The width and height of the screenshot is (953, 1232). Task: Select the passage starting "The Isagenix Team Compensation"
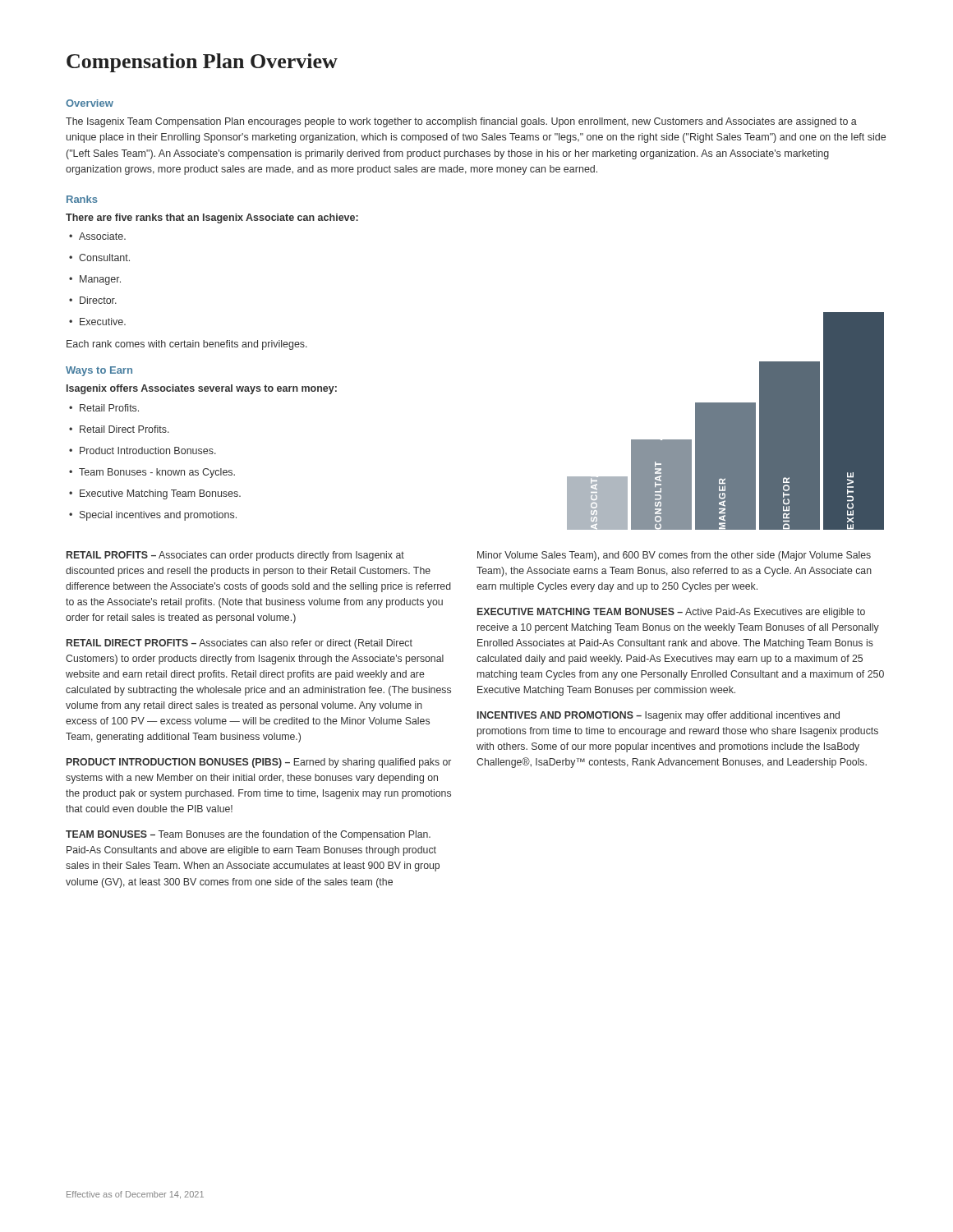click(476, 146)
